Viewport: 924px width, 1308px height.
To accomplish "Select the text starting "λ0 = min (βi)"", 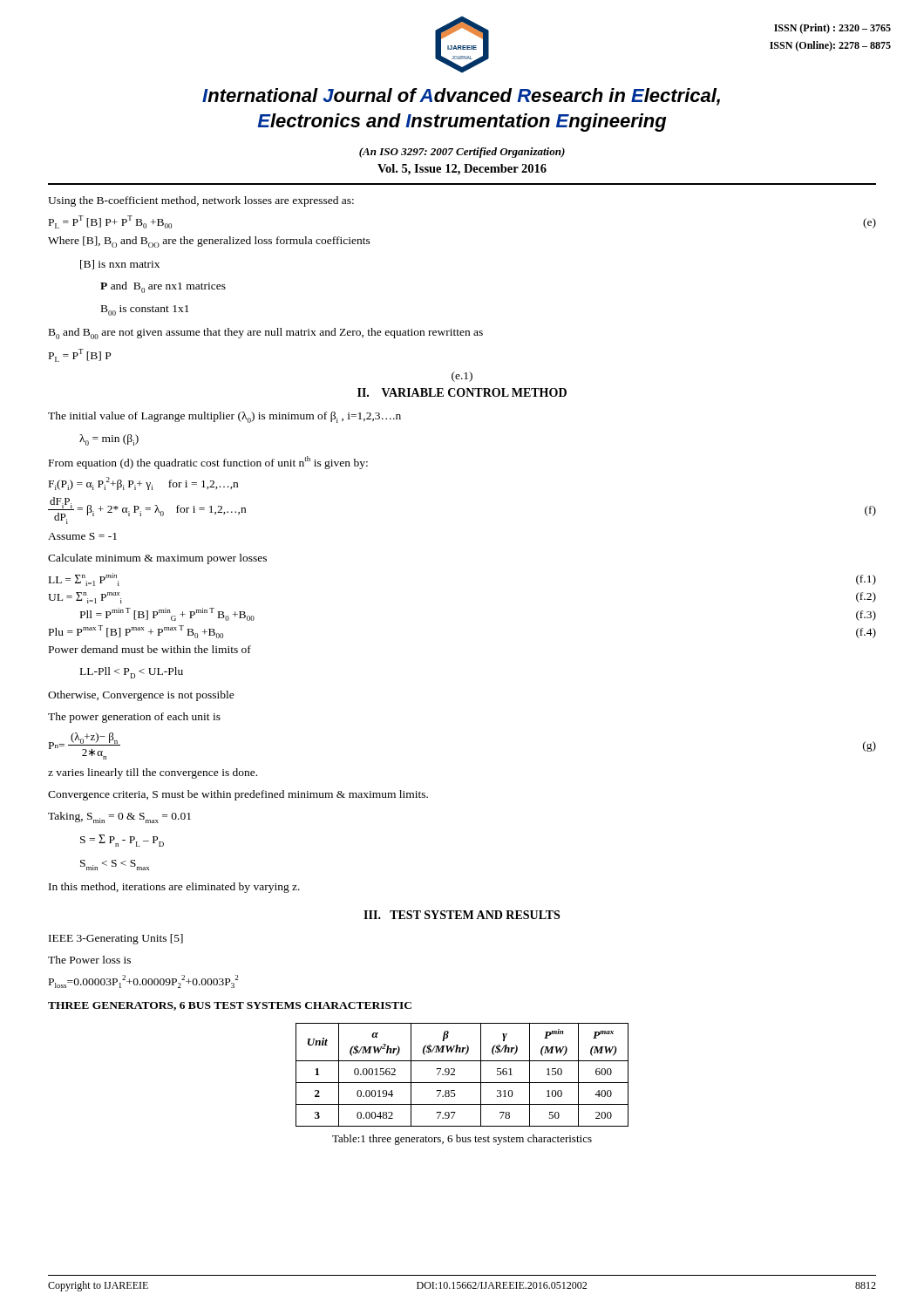I will click(109, 440).
